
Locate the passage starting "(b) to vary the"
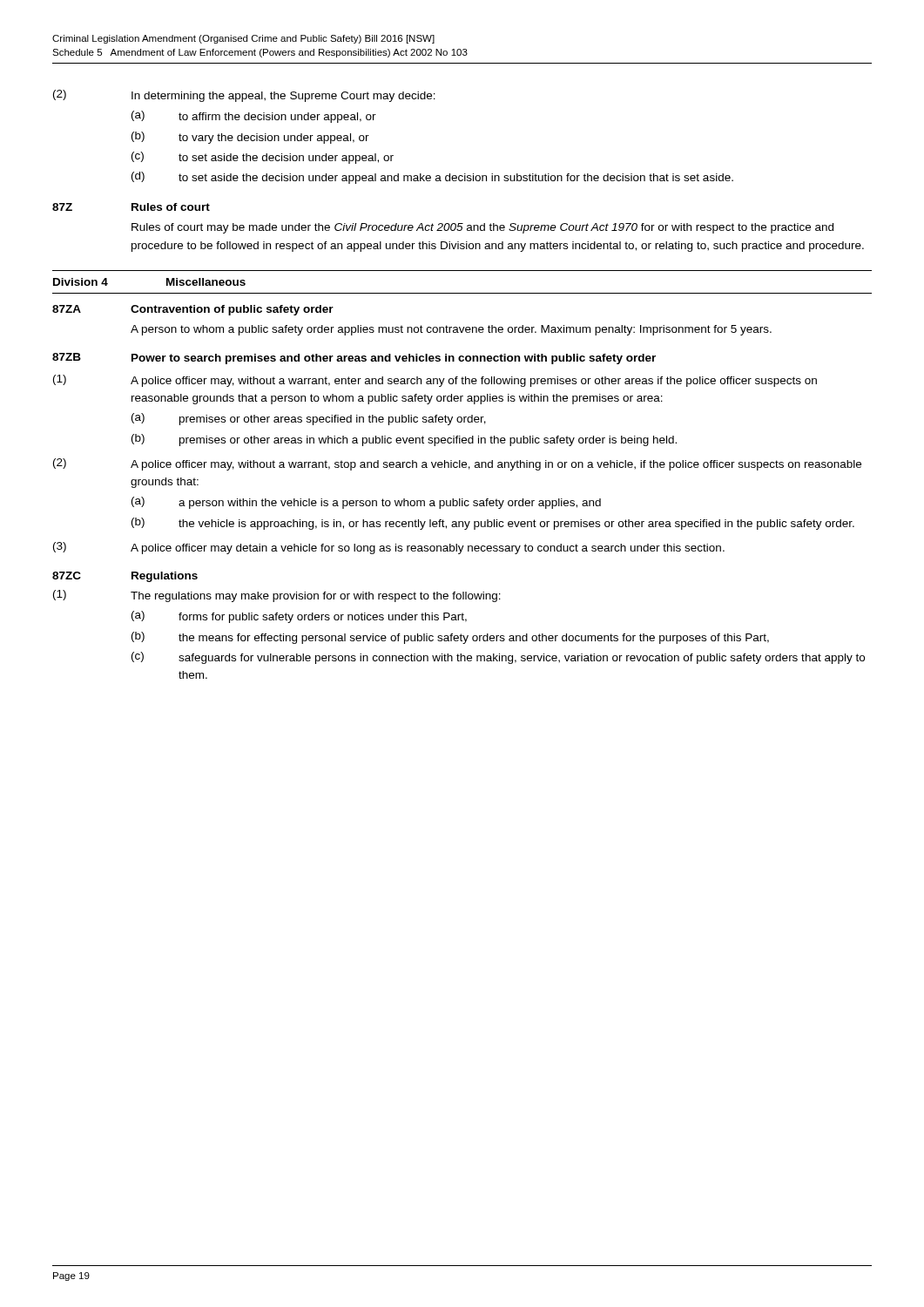[x=250, y=138]
